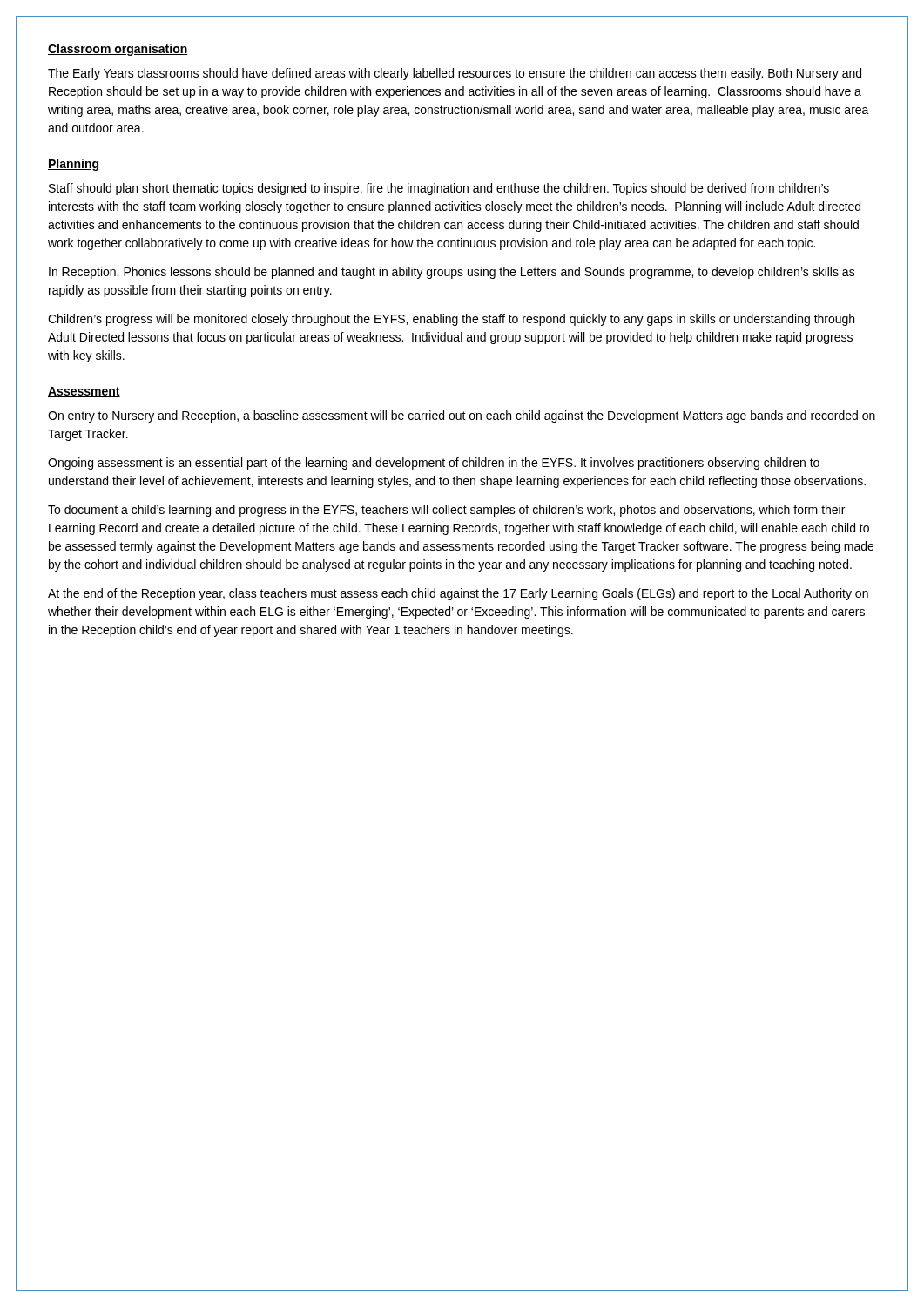Locate the text block containing "At the end of the Reception"
The width and height of the screenshot is (924, 1307).
pos(458,612)
